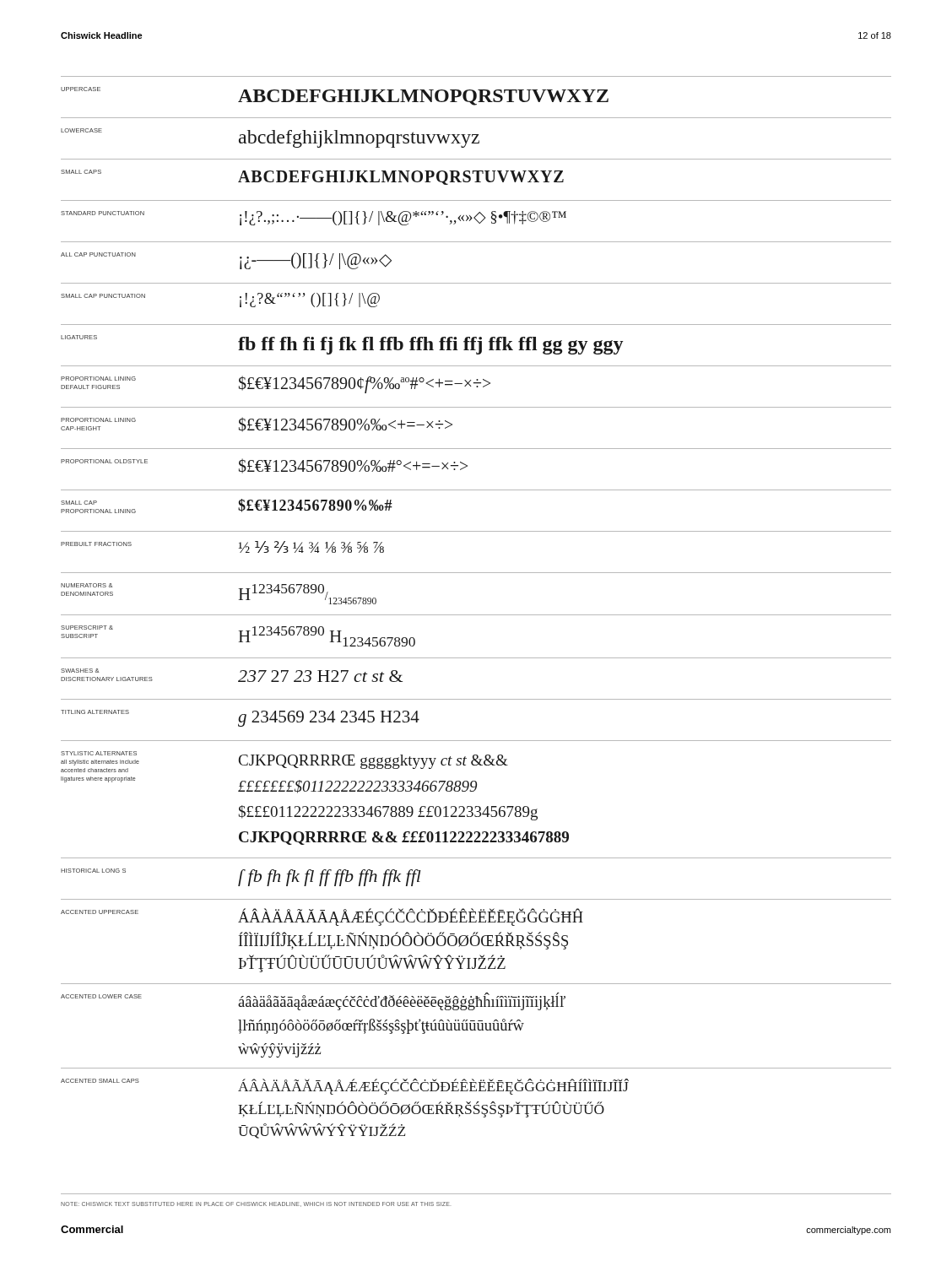
Task: Locate the block of text that opens with "Accented Lower Case"
Action: click(476, 1026)
